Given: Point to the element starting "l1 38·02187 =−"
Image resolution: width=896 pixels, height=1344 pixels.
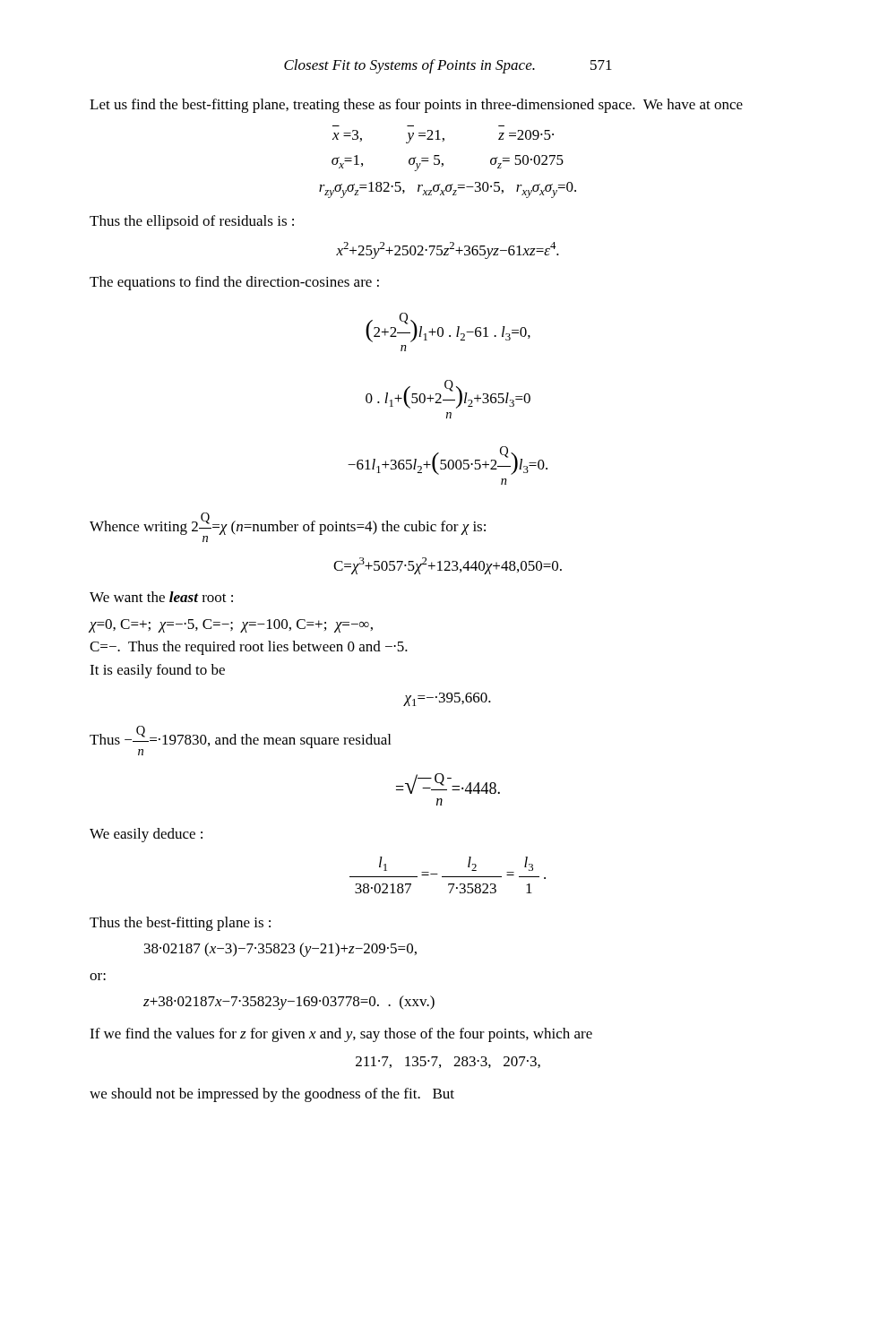Looking at the screenshot, I should 448,876.
